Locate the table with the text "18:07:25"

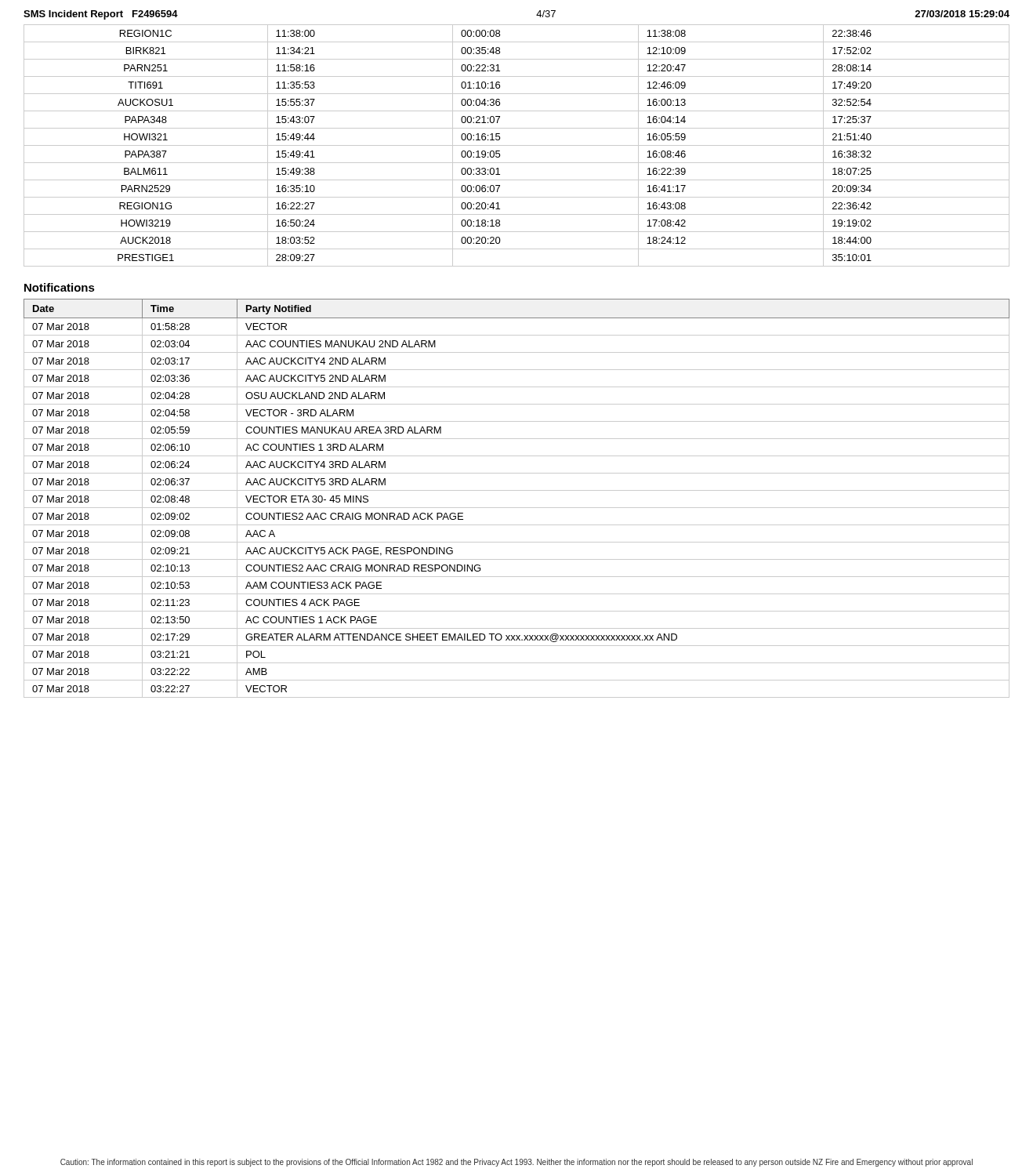(x=516, y=145)
